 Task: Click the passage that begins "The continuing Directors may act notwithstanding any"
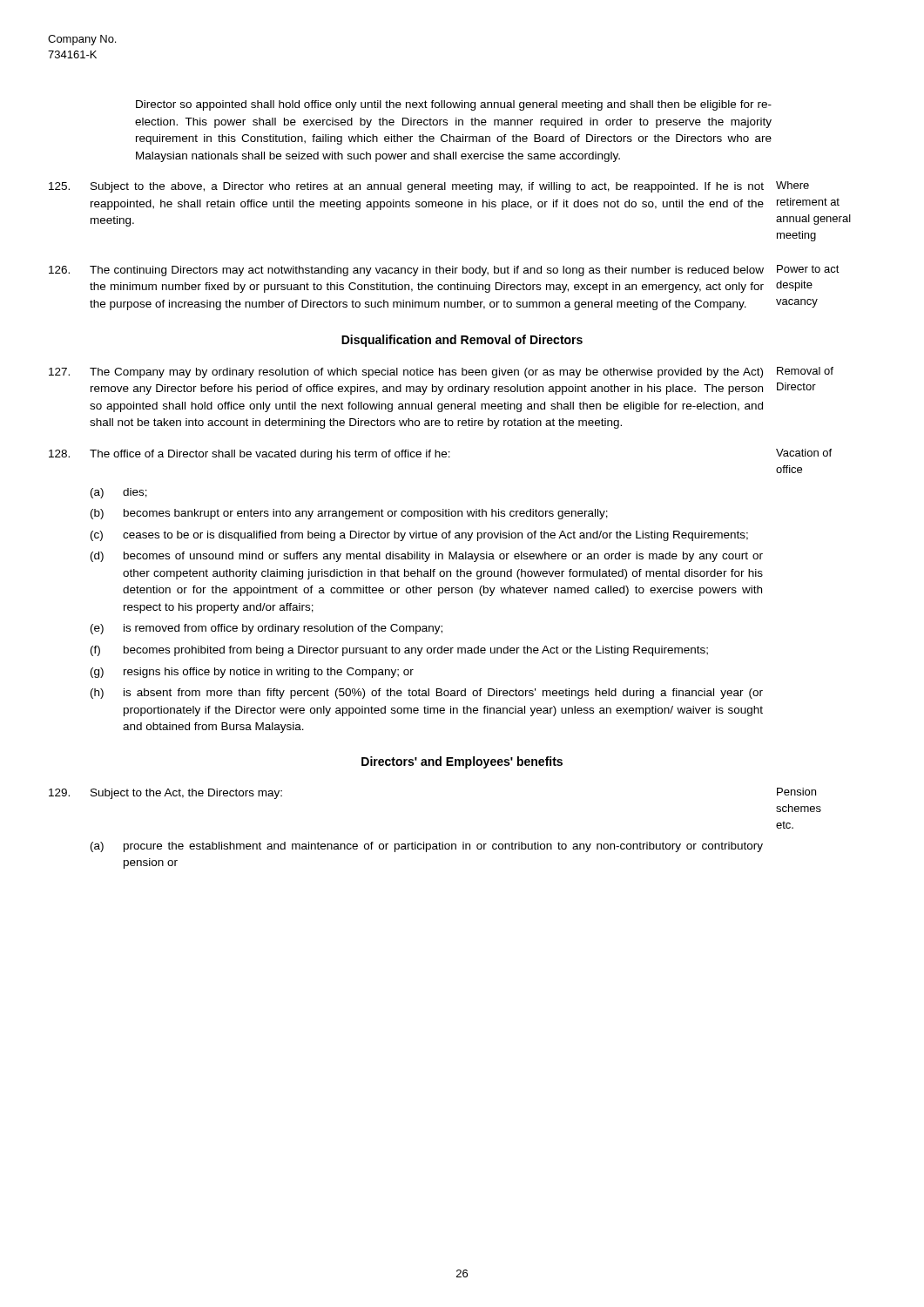(462, 287)
